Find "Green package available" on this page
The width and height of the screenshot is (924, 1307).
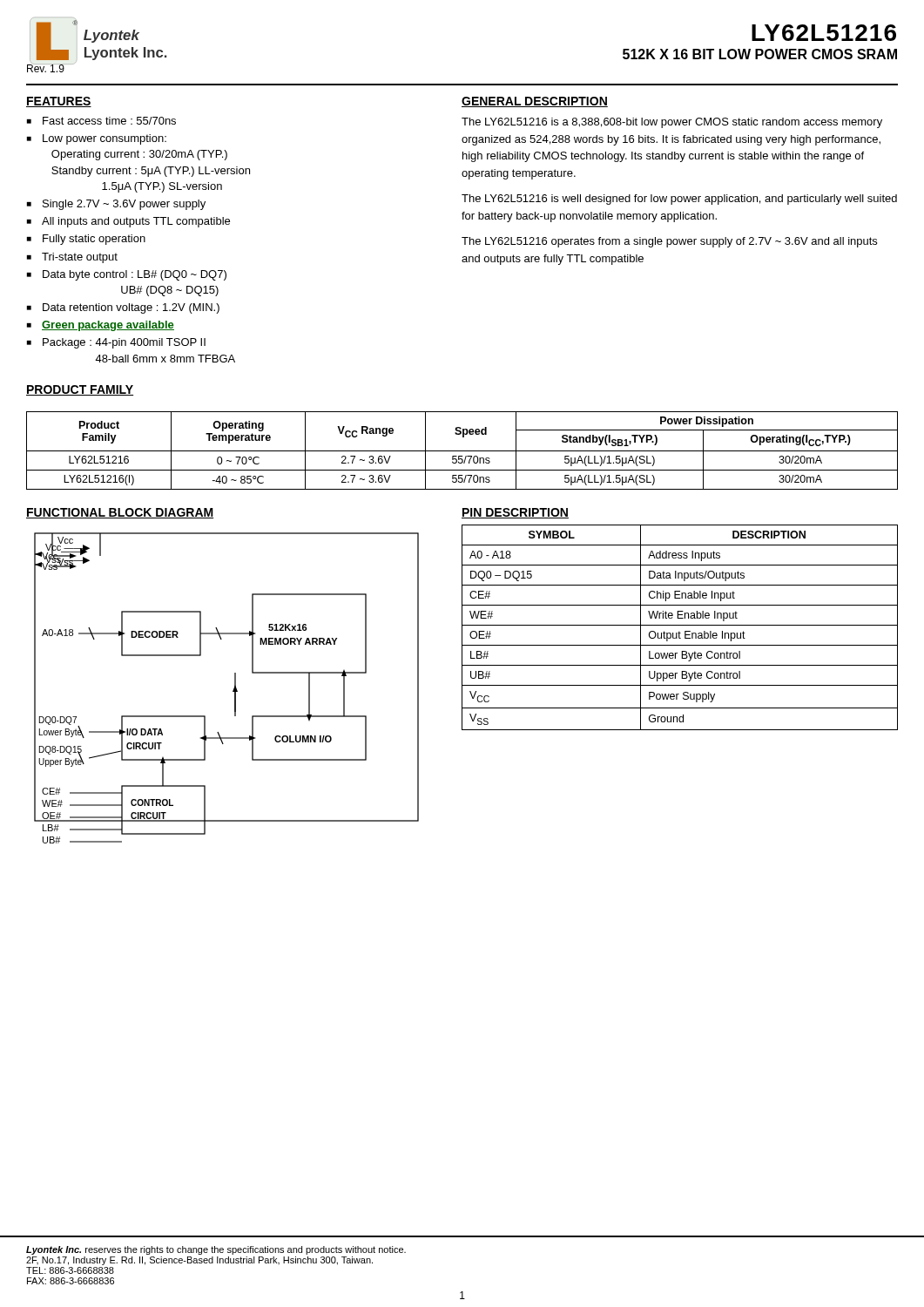[108, 325]
